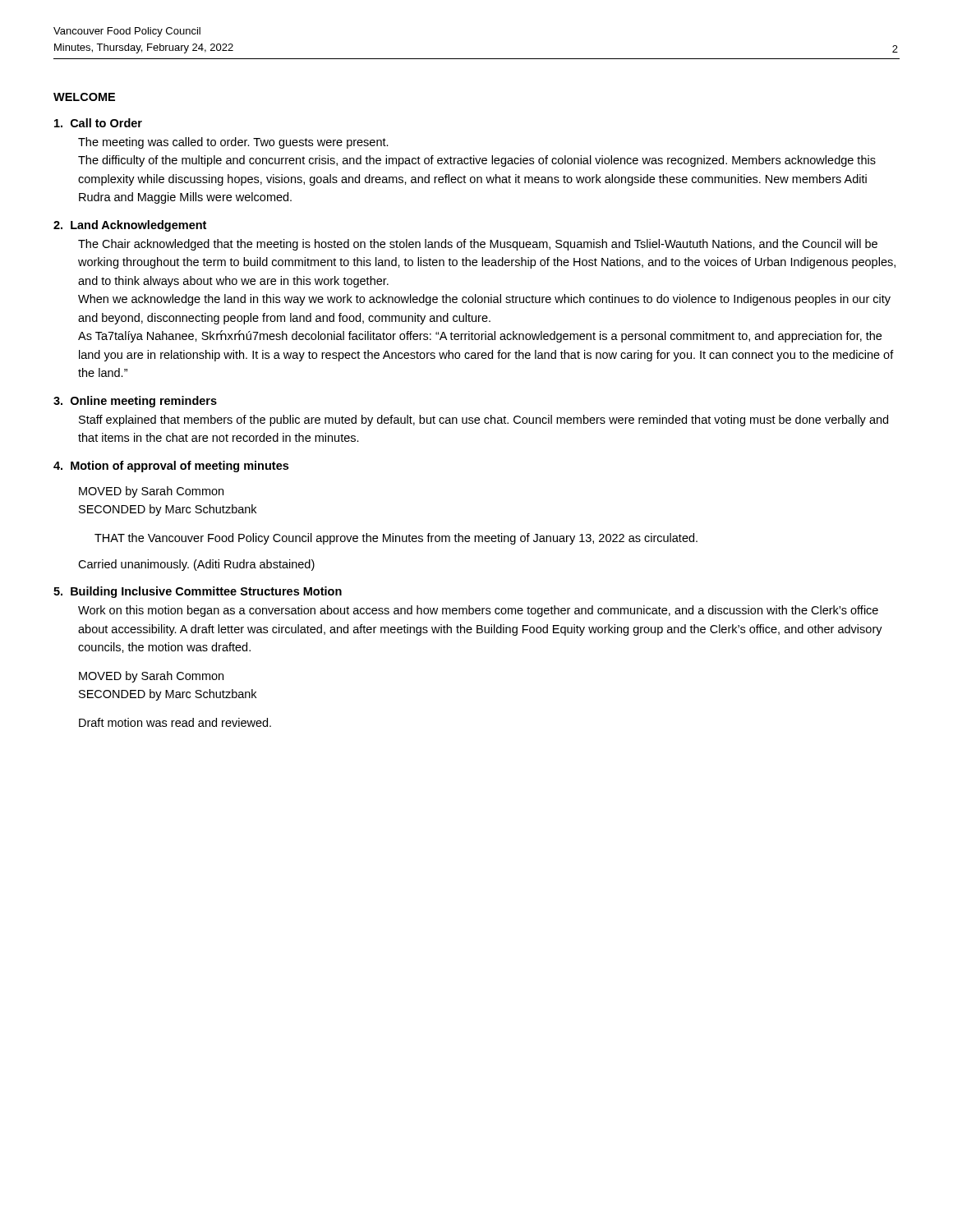Click on the text block with the text "The Chair acknowledged"
Viewport: 953px width, 1232px height.
click(x=489, y=262)
